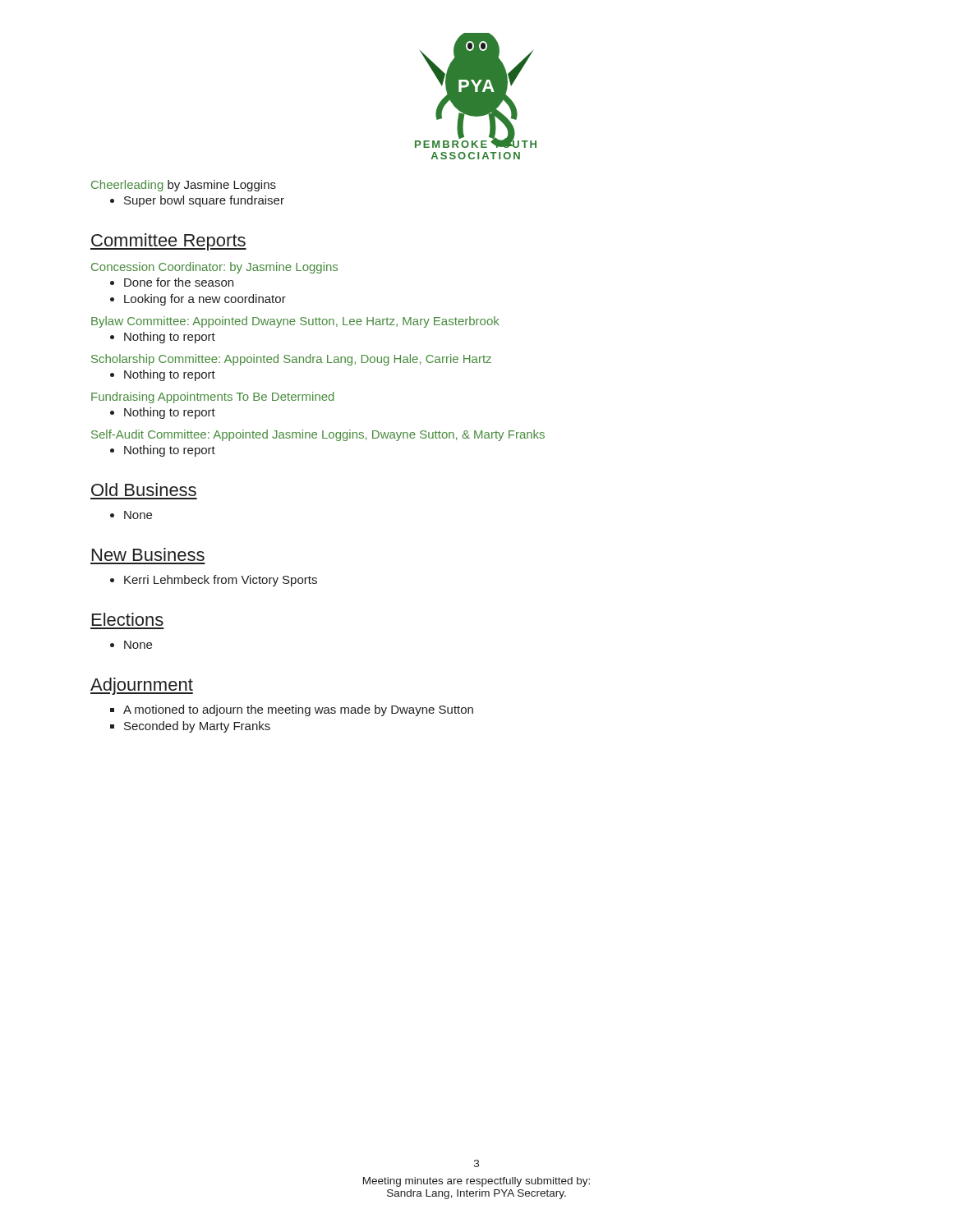Select the text with the text "Concession Coordinator: by Jasmine Loggins"

214,267
